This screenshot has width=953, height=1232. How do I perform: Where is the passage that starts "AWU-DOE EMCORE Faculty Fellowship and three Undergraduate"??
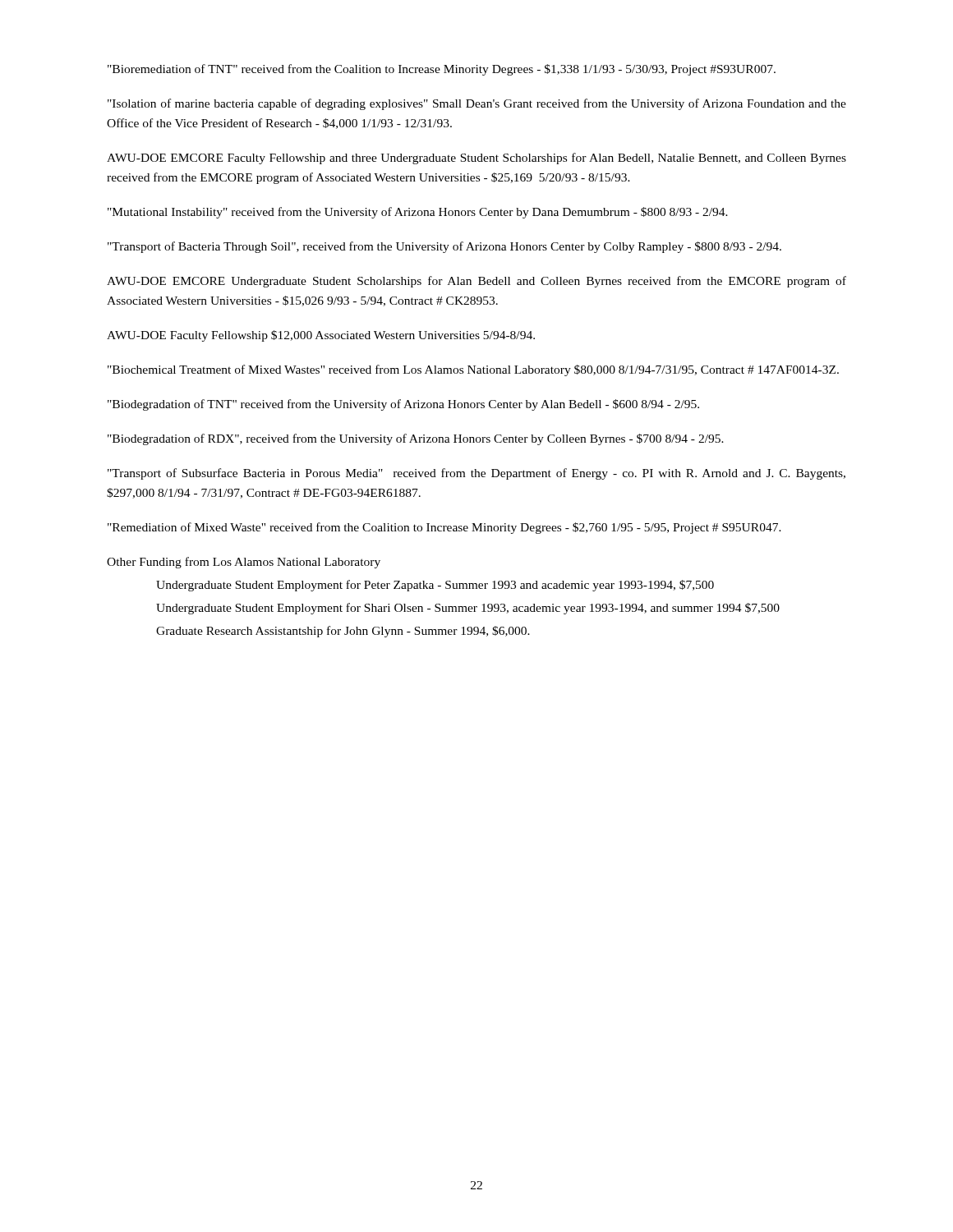point(476,167)
